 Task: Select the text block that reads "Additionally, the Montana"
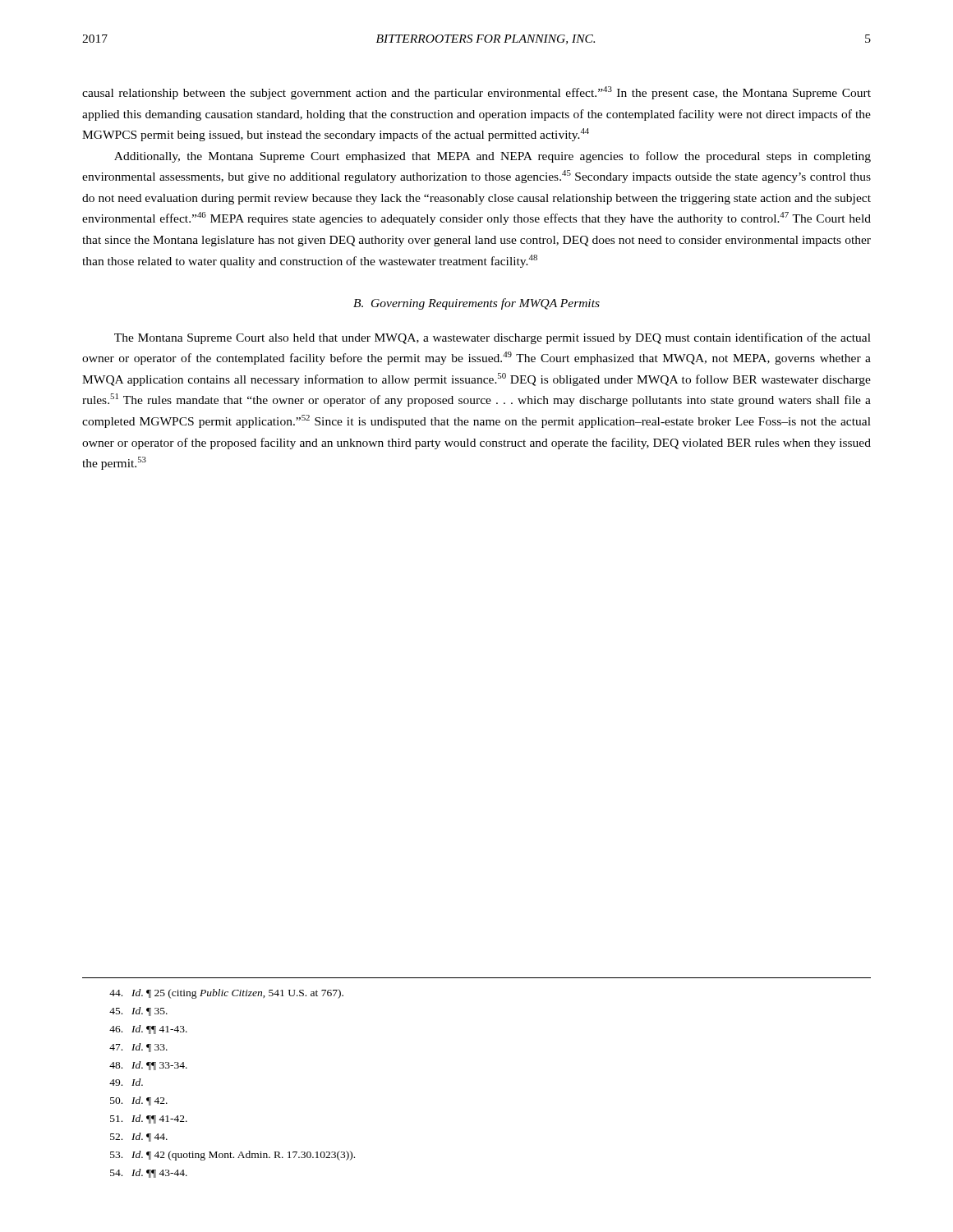pos(476,208)
